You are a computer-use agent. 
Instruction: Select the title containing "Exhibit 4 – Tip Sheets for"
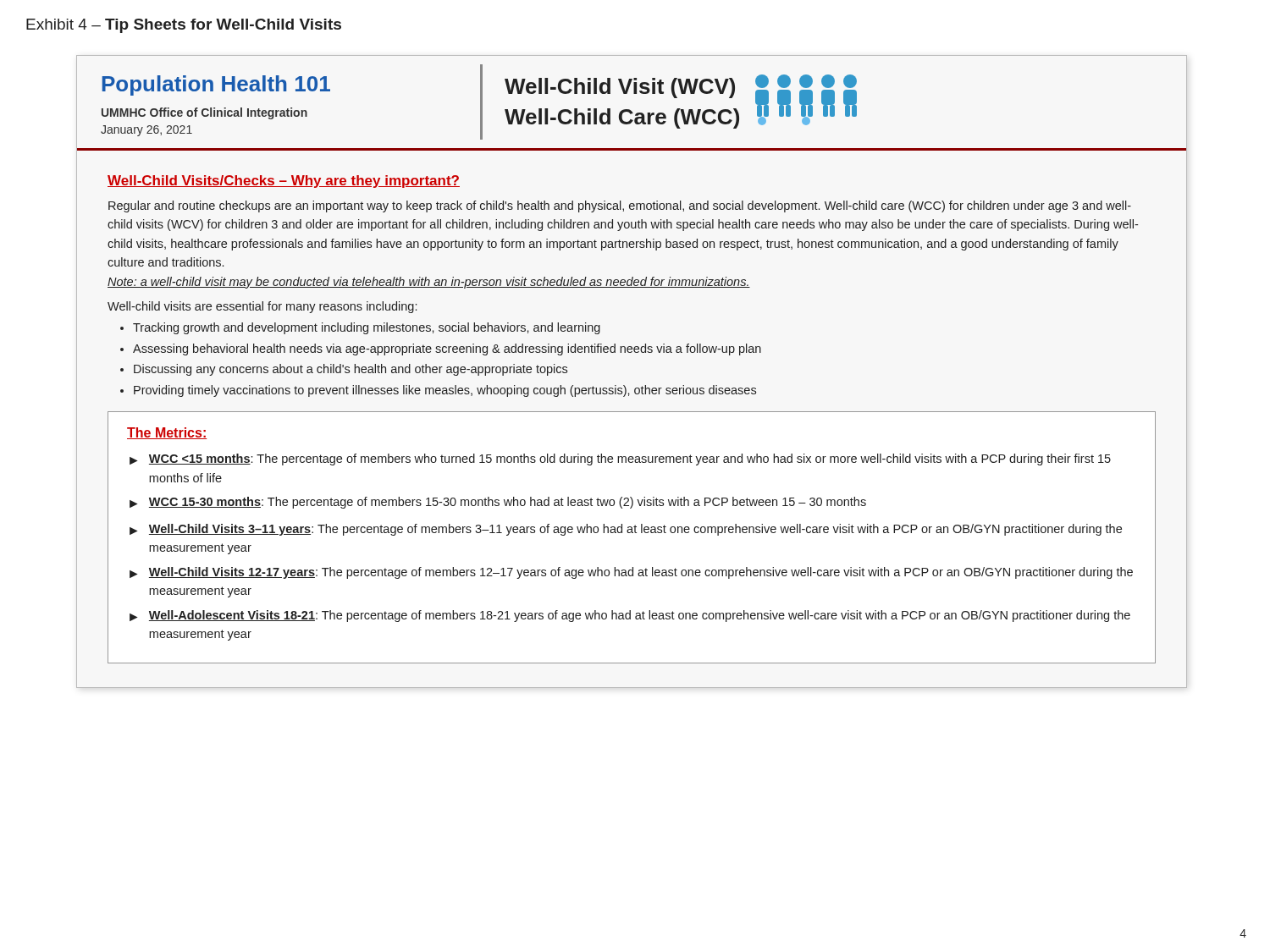(184, 24)
